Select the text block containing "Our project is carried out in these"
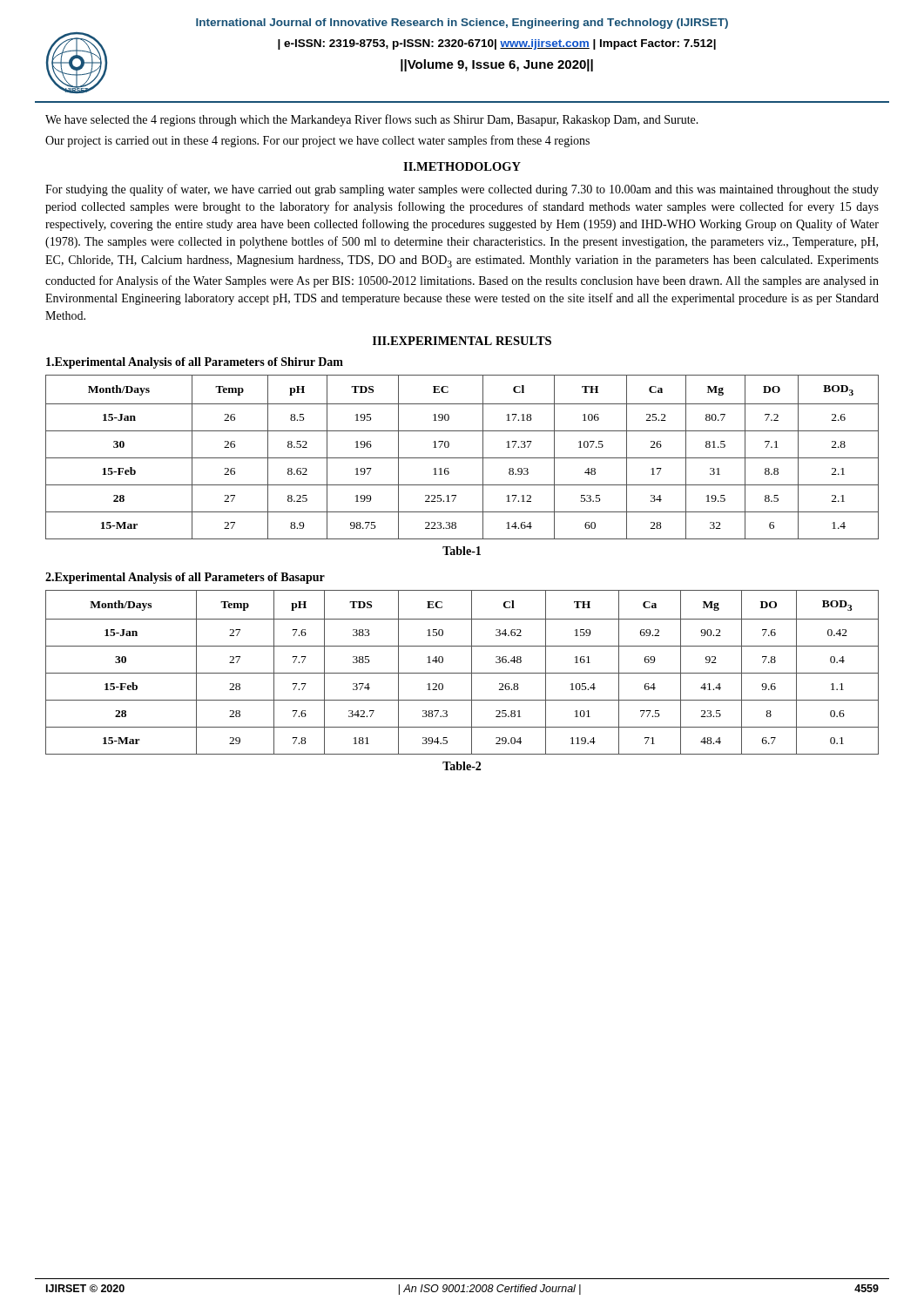The image size is (924, 1307). [x=318, y=141]
